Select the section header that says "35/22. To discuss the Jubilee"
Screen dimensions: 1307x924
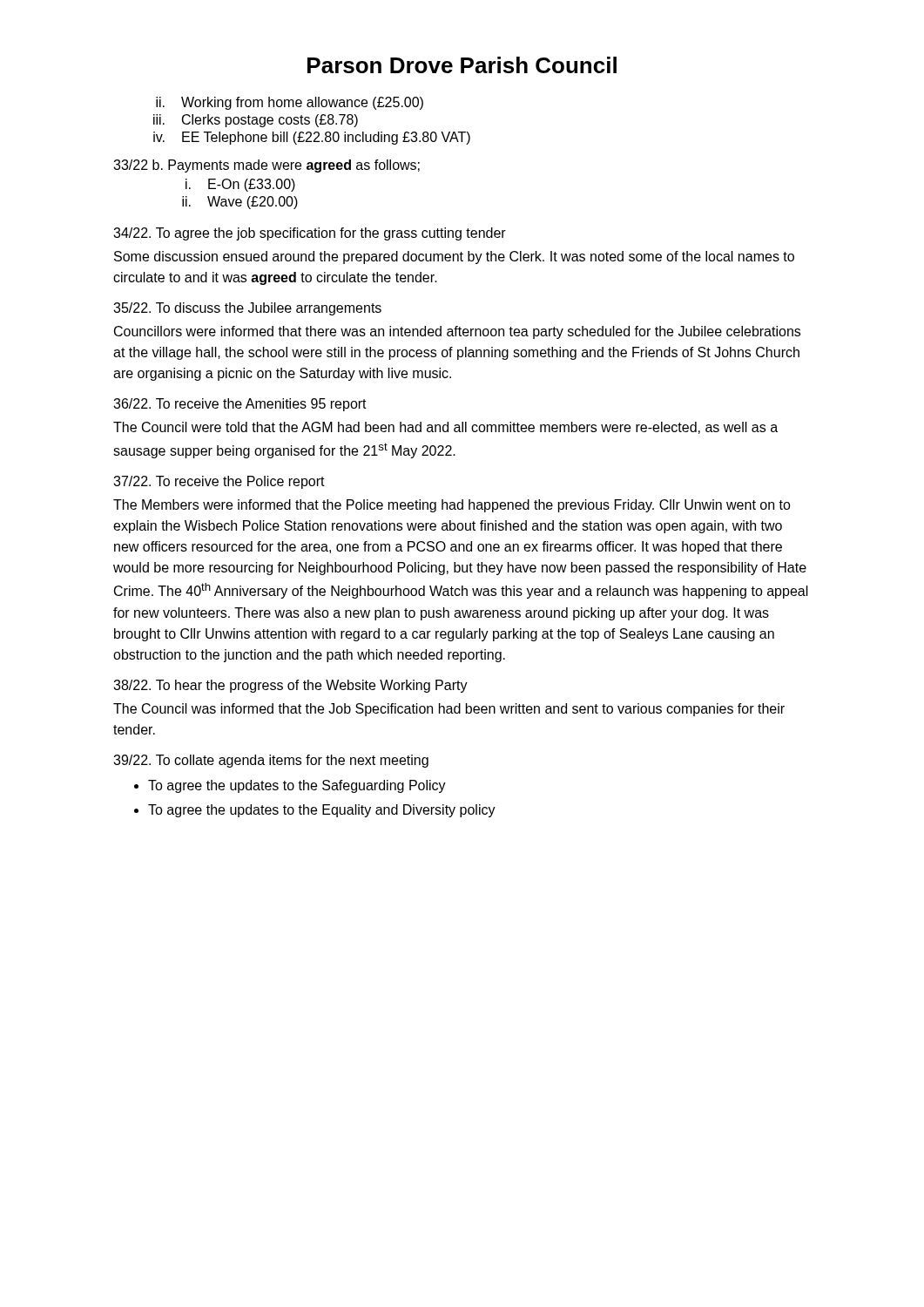click(x=247, y=308)
